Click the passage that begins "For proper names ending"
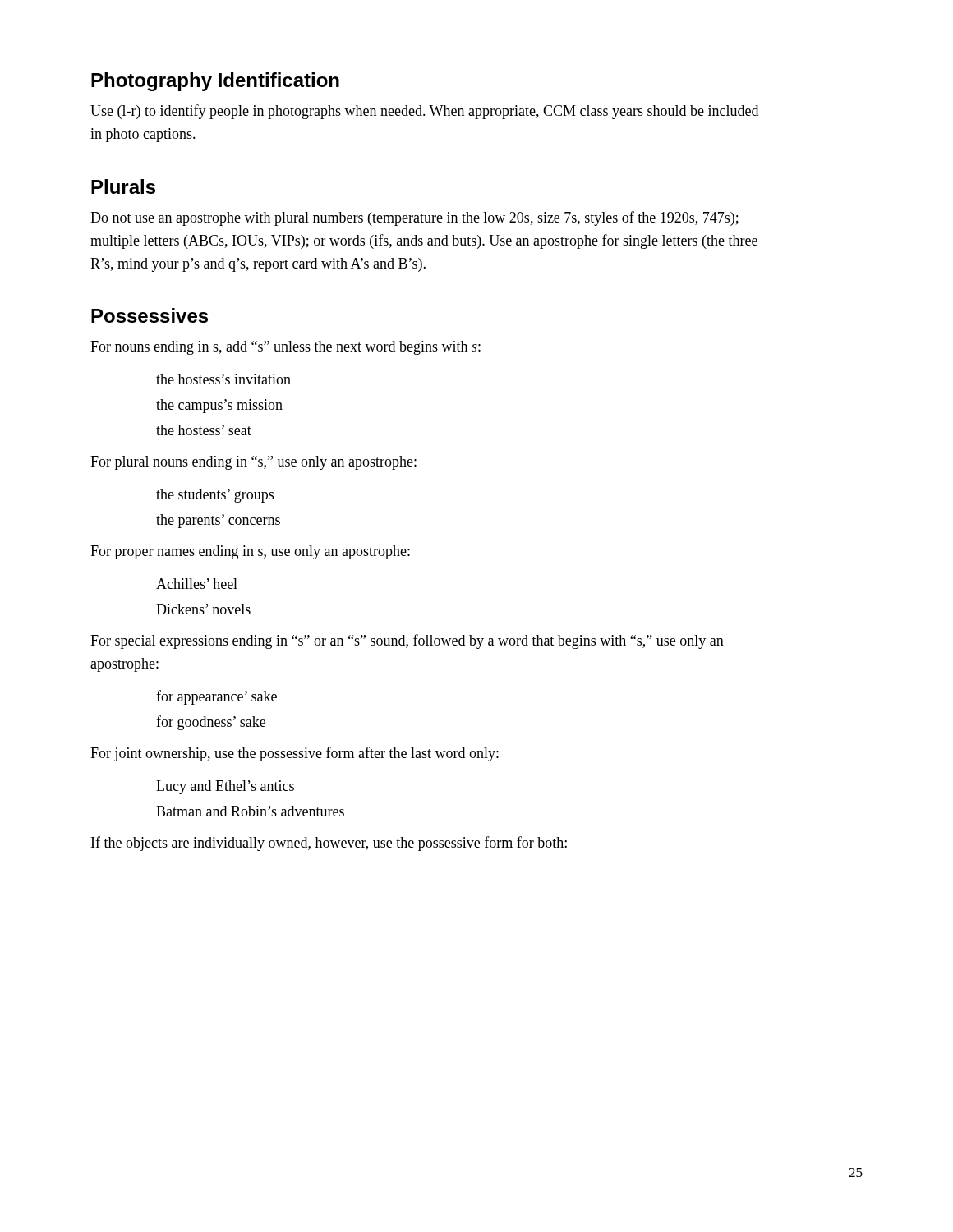 tap(250, 552)
